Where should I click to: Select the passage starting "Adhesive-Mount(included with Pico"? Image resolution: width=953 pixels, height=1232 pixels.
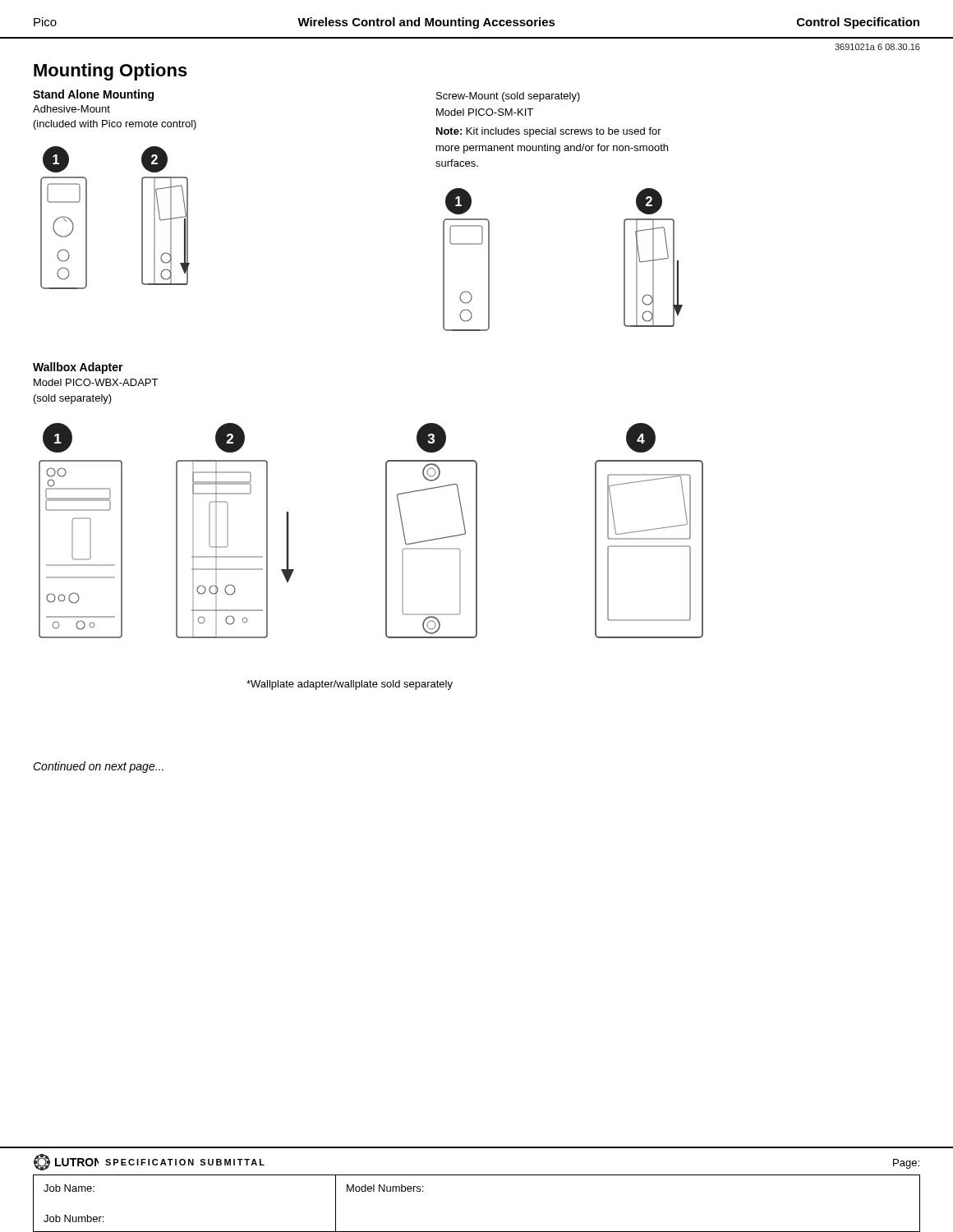pyautogui.click(x=115, y=116)
